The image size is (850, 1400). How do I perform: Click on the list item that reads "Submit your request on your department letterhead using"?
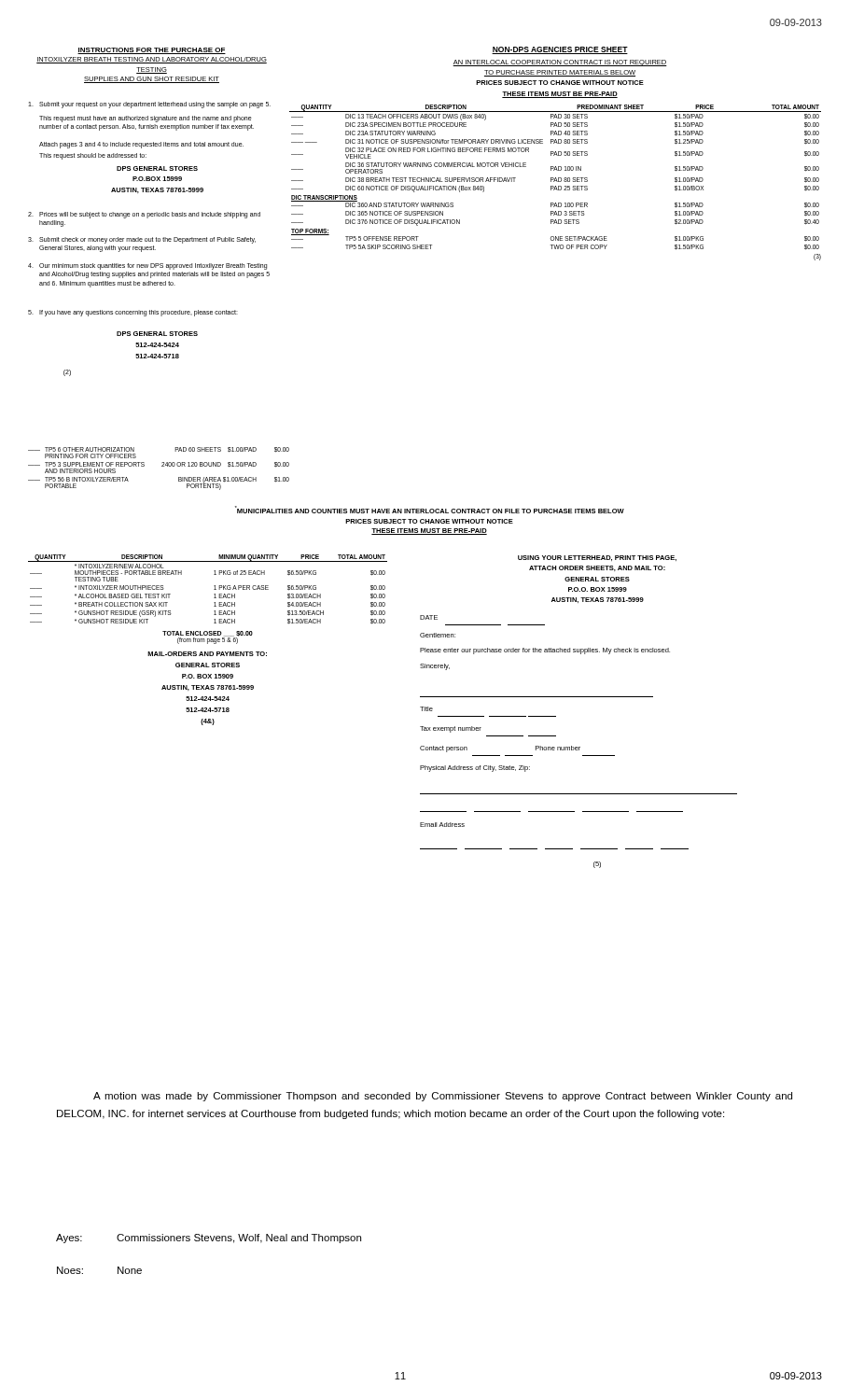click(x=152, y=104)
